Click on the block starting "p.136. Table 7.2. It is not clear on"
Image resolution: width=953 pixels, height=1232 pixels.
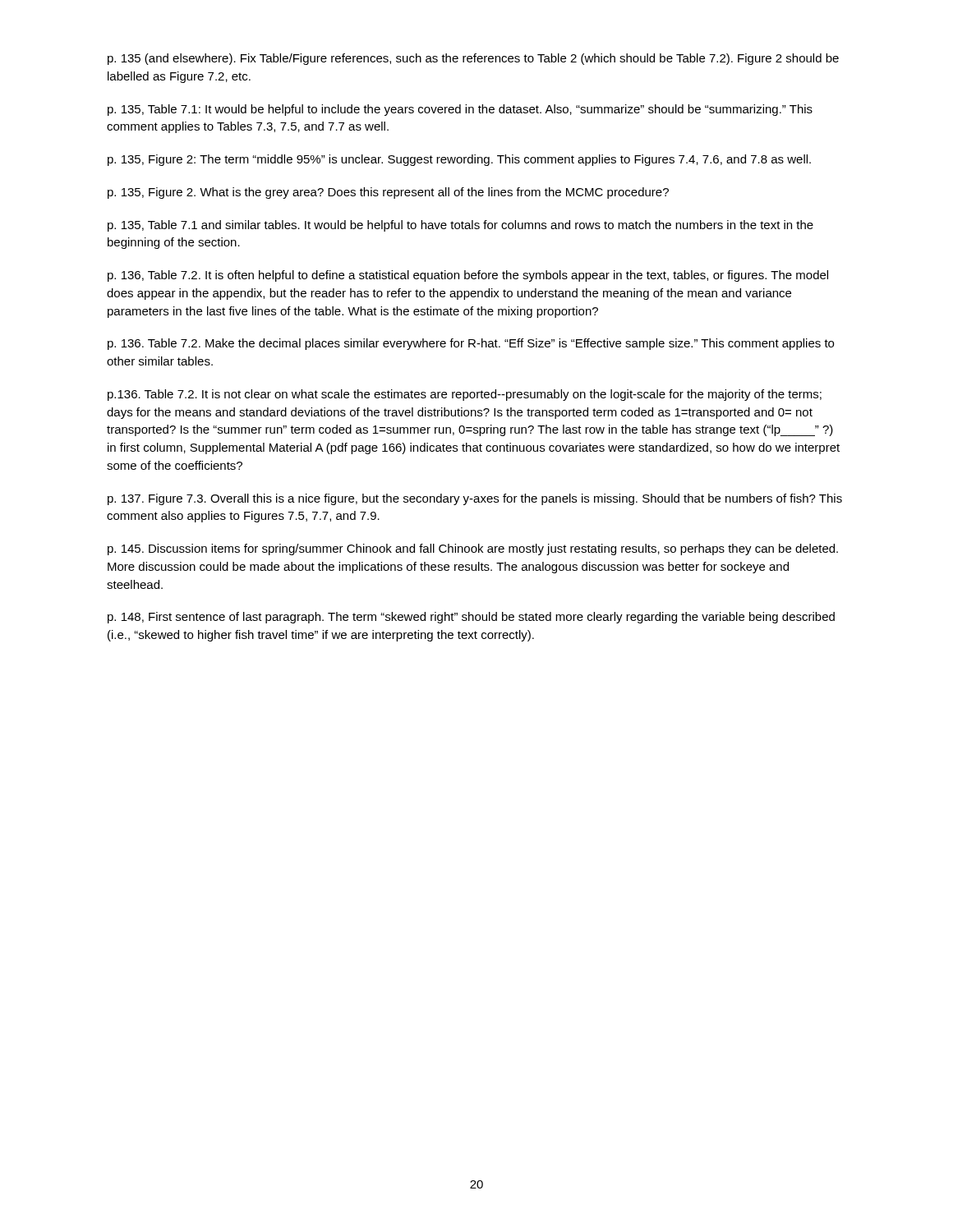coord(473,429)
